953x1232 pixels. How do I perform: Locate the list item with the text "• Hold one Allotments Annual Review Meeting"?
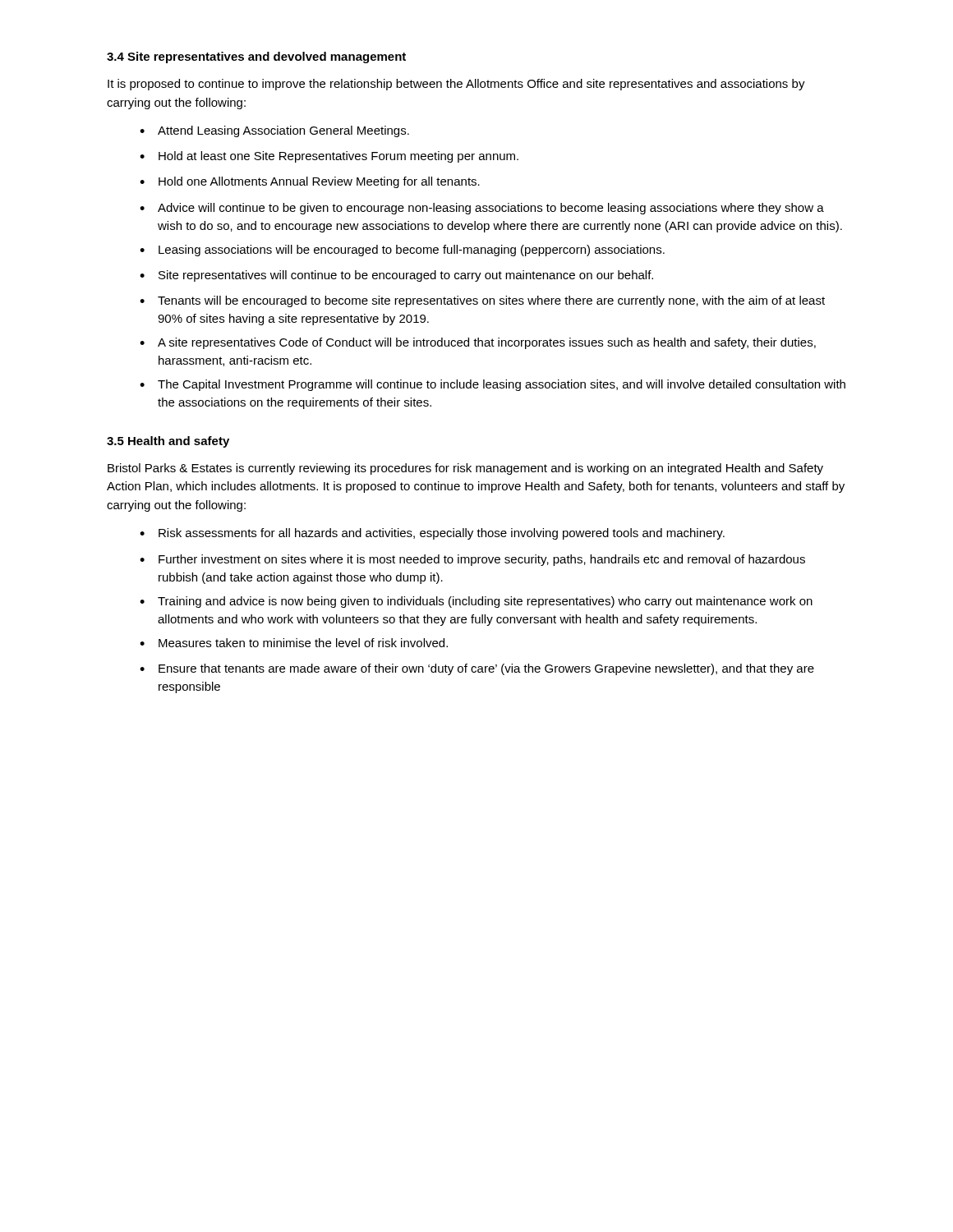click(x=310, y=183)
